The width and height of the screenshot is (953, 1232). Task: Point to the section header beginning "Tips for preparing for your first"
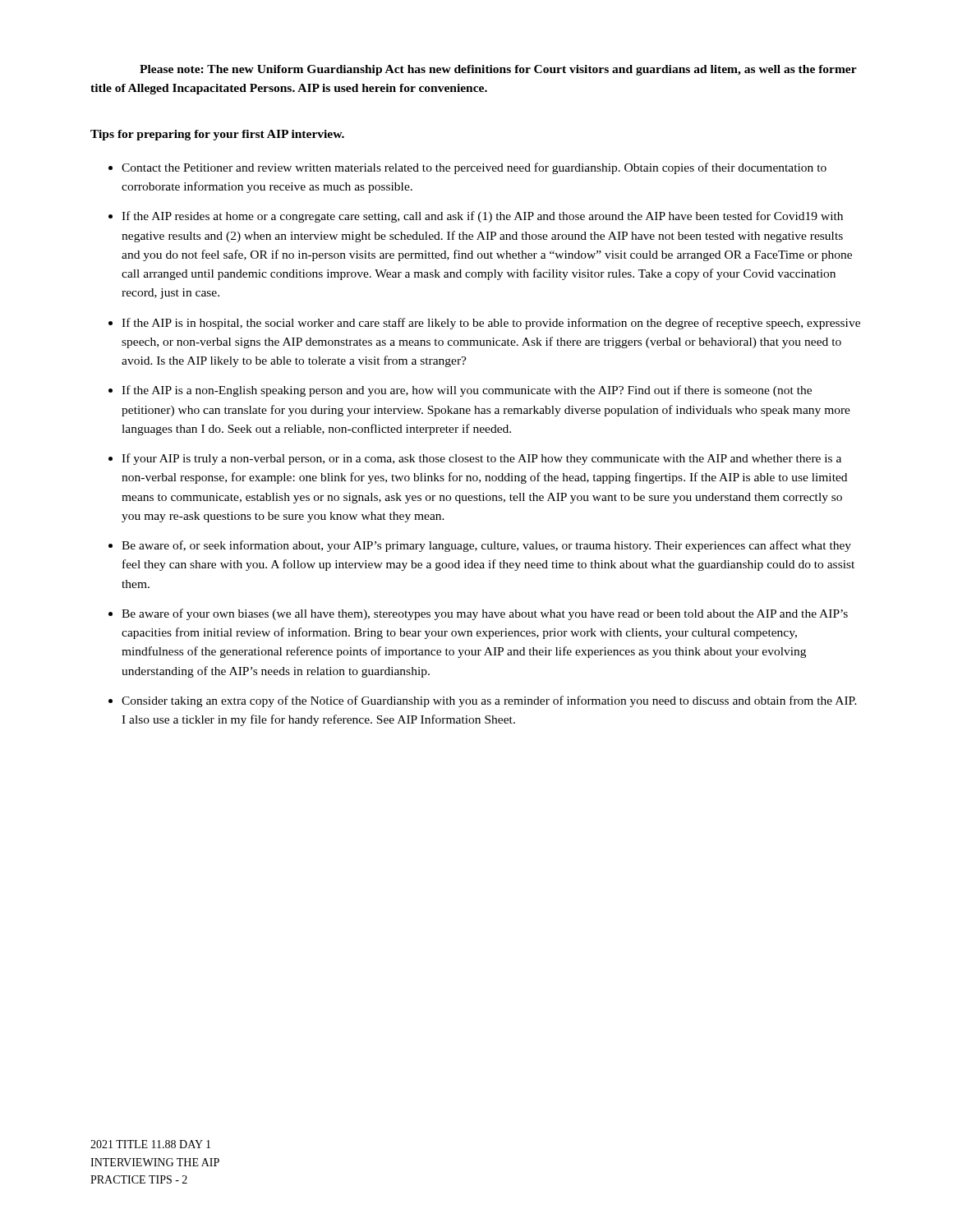click(x=217, y=133)
